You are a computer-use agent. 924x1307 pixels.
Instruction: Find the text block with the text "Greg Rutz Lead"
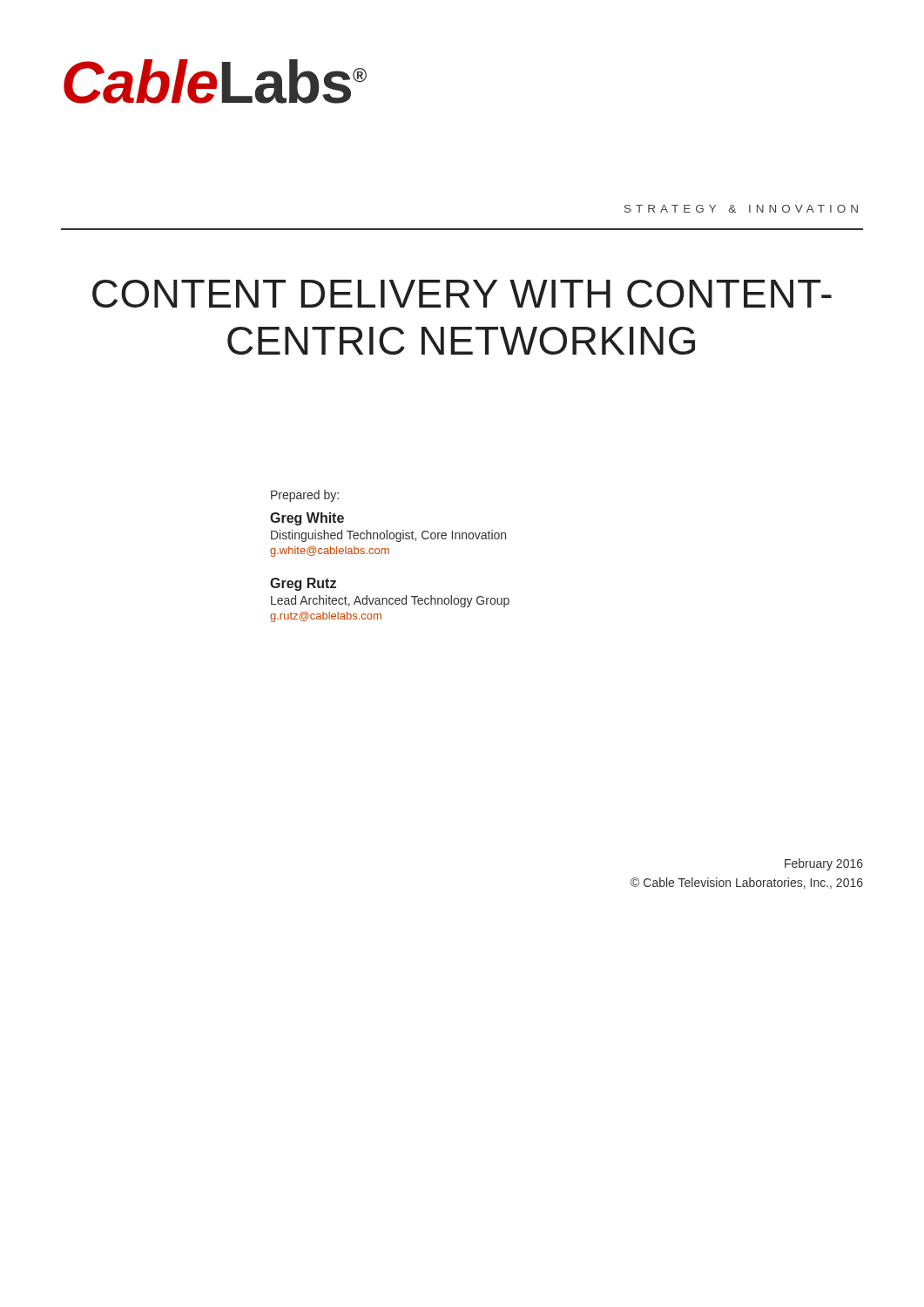point(390,599)
